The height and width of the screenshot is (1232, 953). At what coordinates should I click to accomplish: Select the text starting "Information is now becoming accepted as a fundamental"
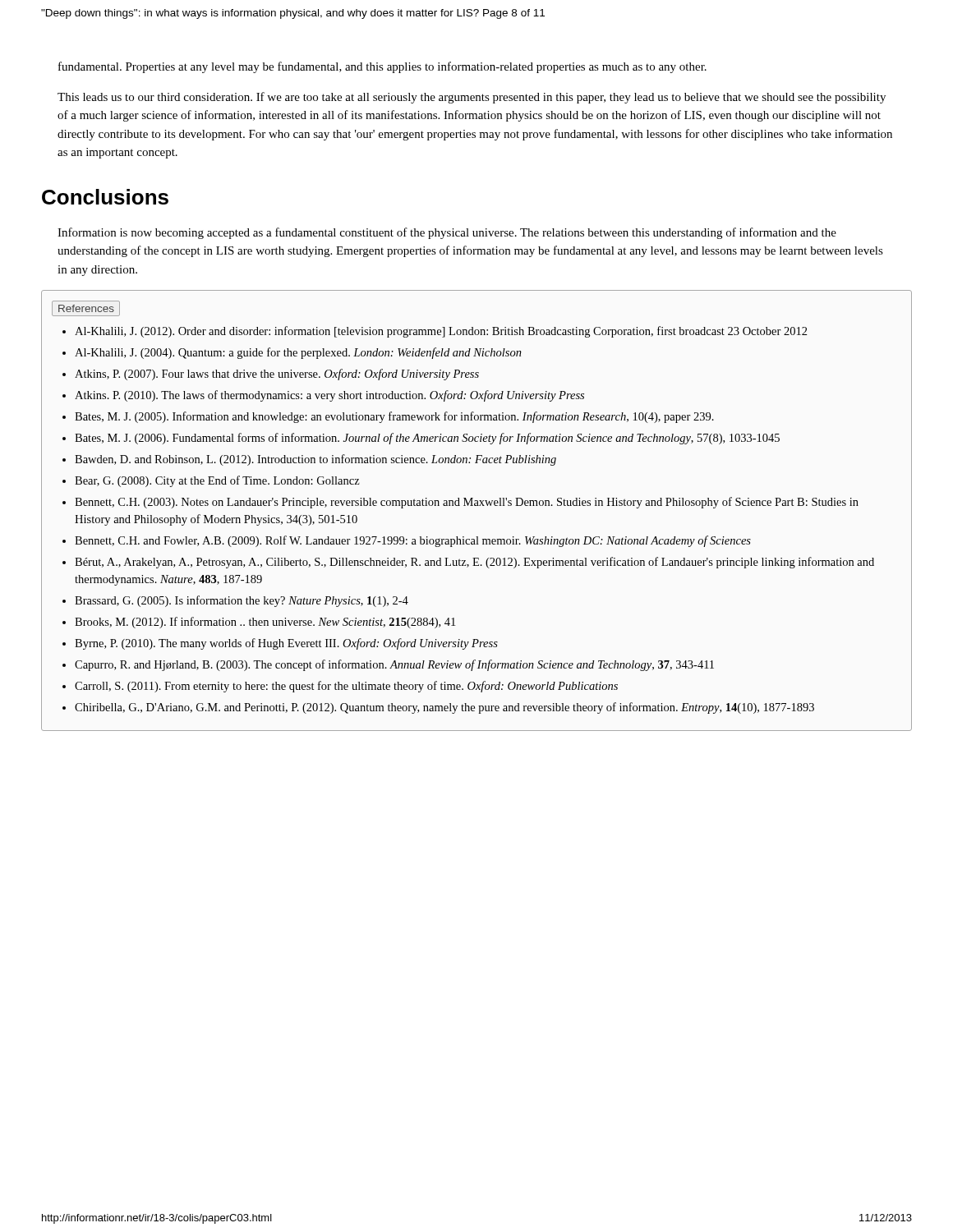click(x=470, y=251)
